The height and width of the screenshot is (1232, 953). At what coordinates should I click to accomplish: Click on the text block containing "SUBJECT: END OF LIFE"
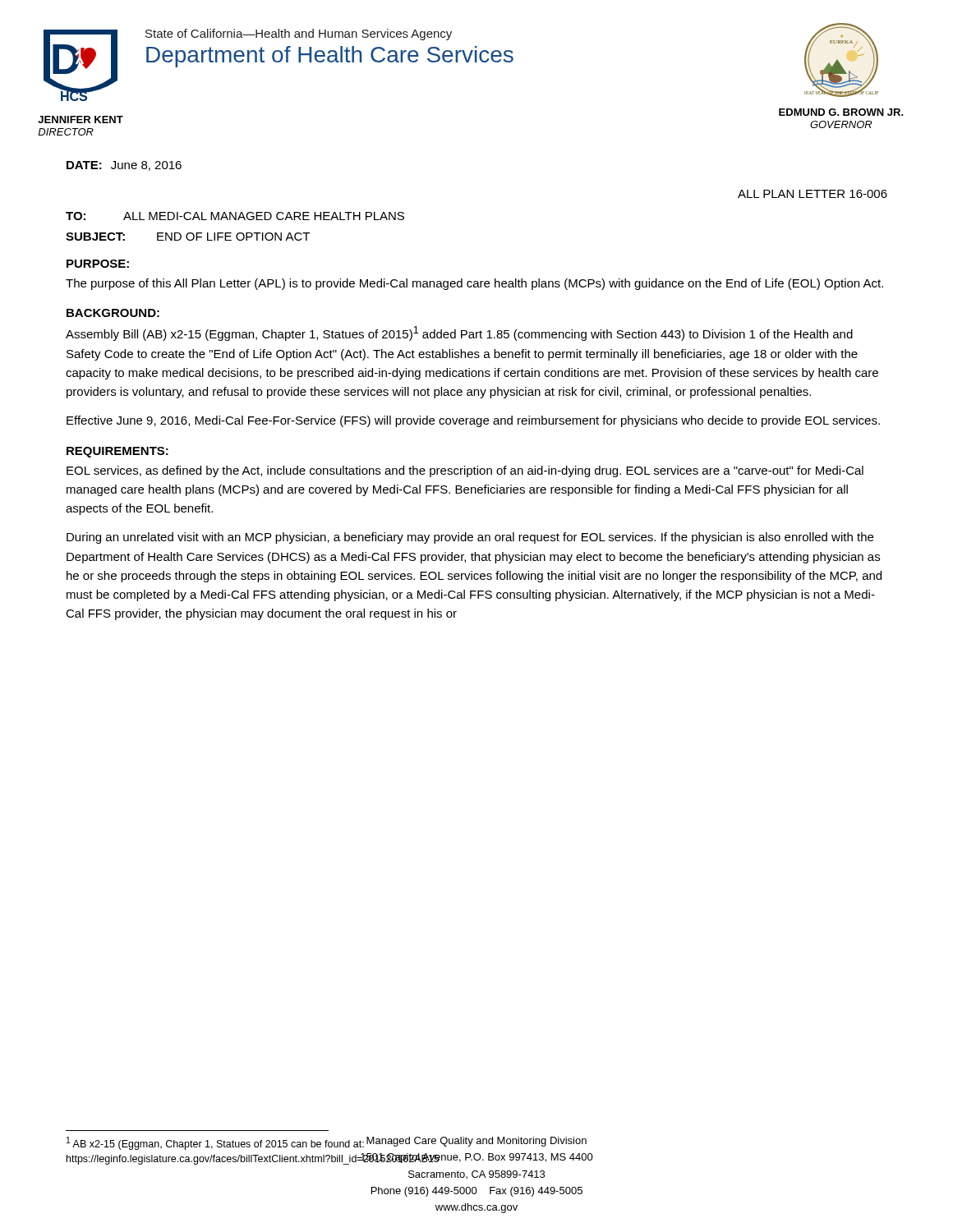(x=188, y=236)
